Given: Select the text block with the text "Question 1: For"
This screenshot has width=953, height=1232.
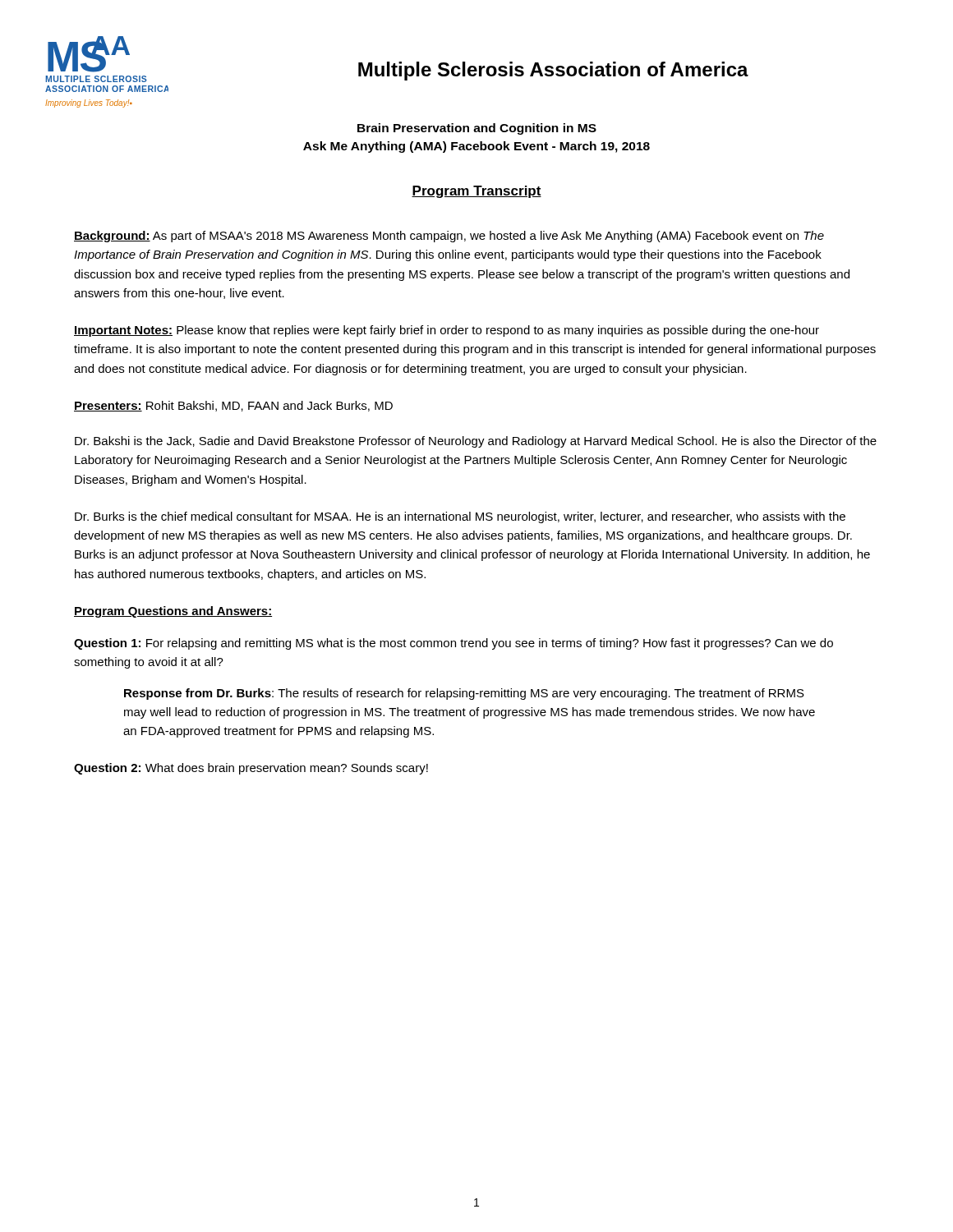Looking at the screenshot, I should (x=454, y=652).
